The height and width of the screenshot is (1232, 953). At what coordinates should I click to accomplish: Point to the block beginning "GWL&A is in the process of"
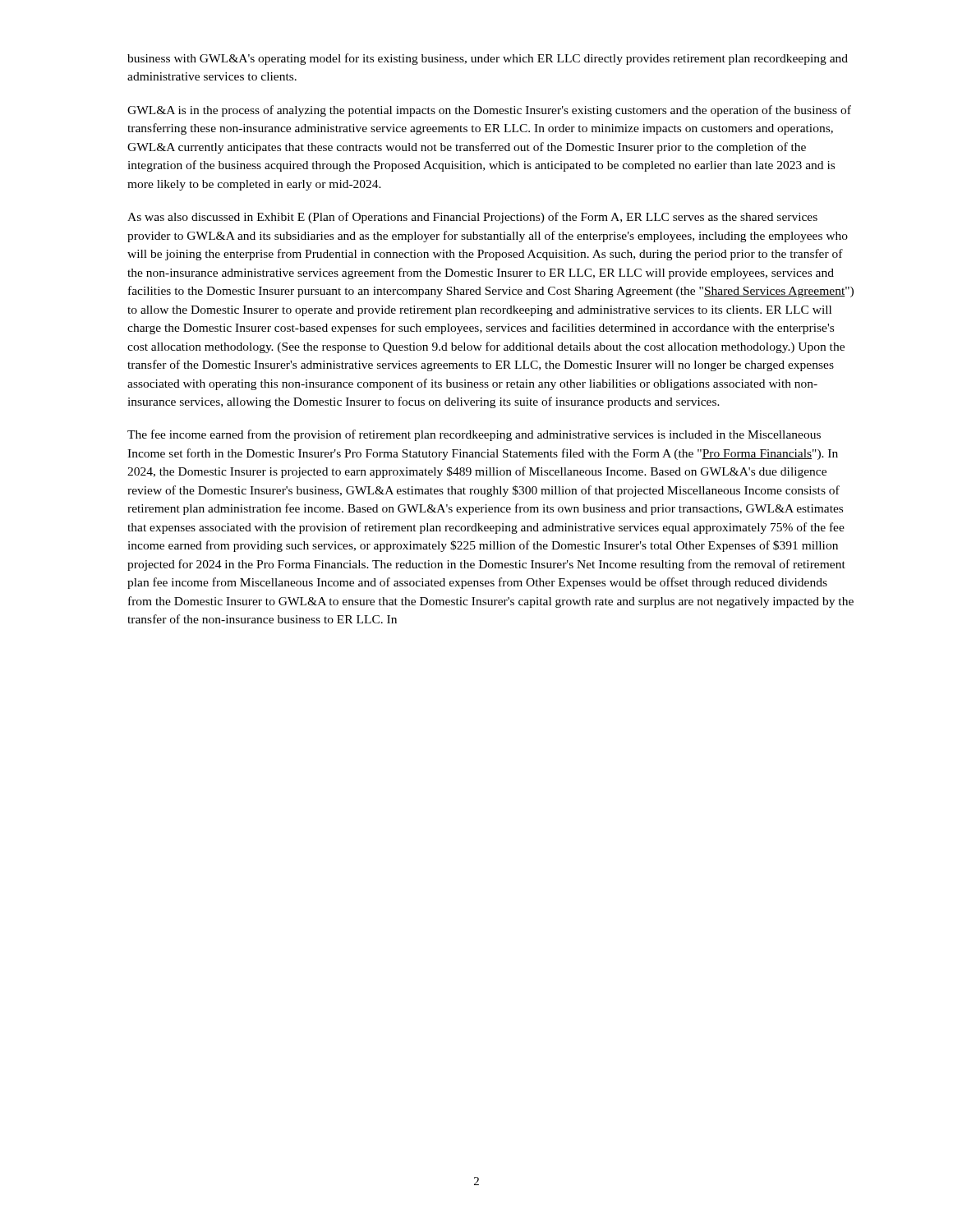point(489,146)
